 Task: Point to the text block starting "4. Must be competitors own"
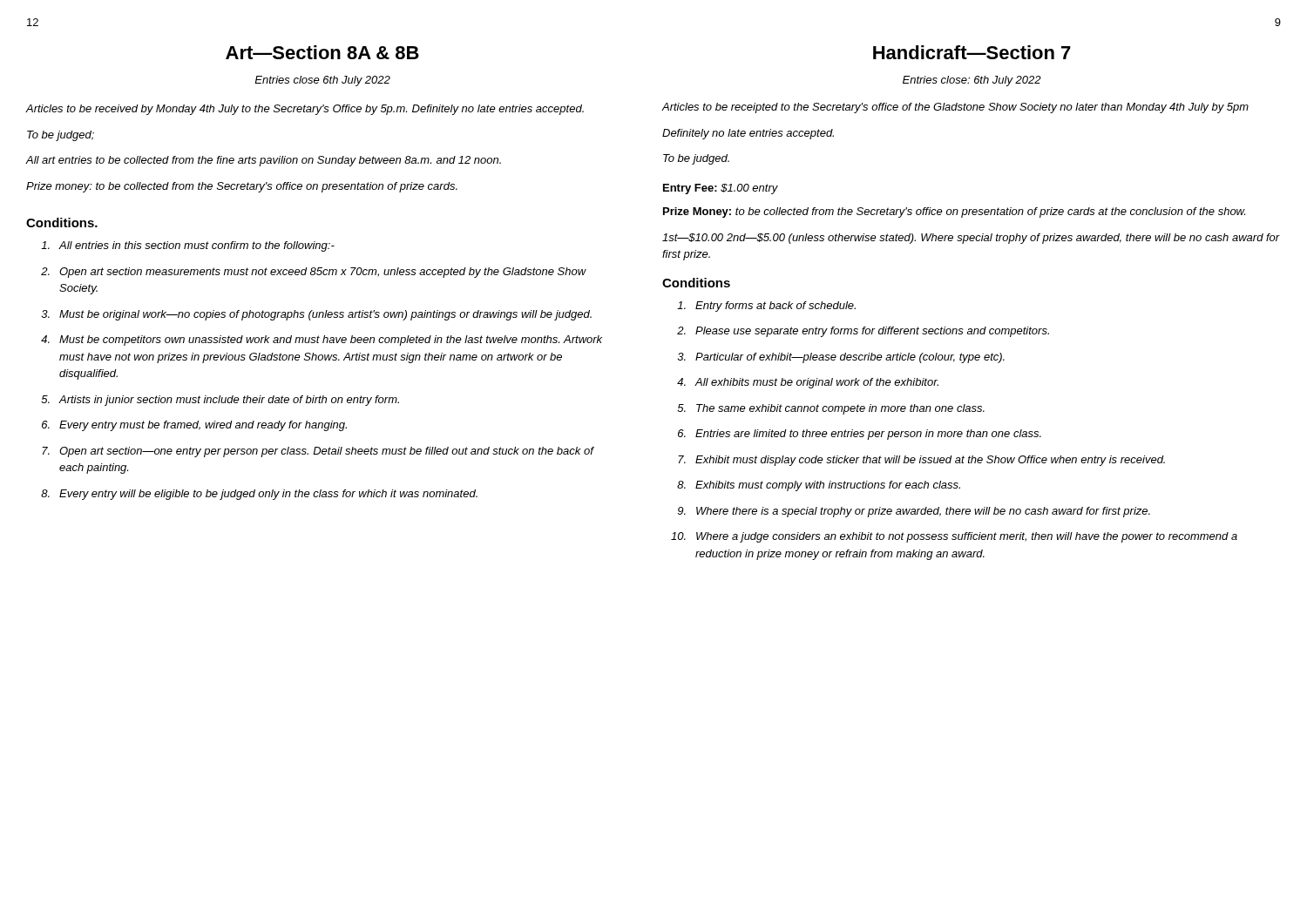(322, 356)
